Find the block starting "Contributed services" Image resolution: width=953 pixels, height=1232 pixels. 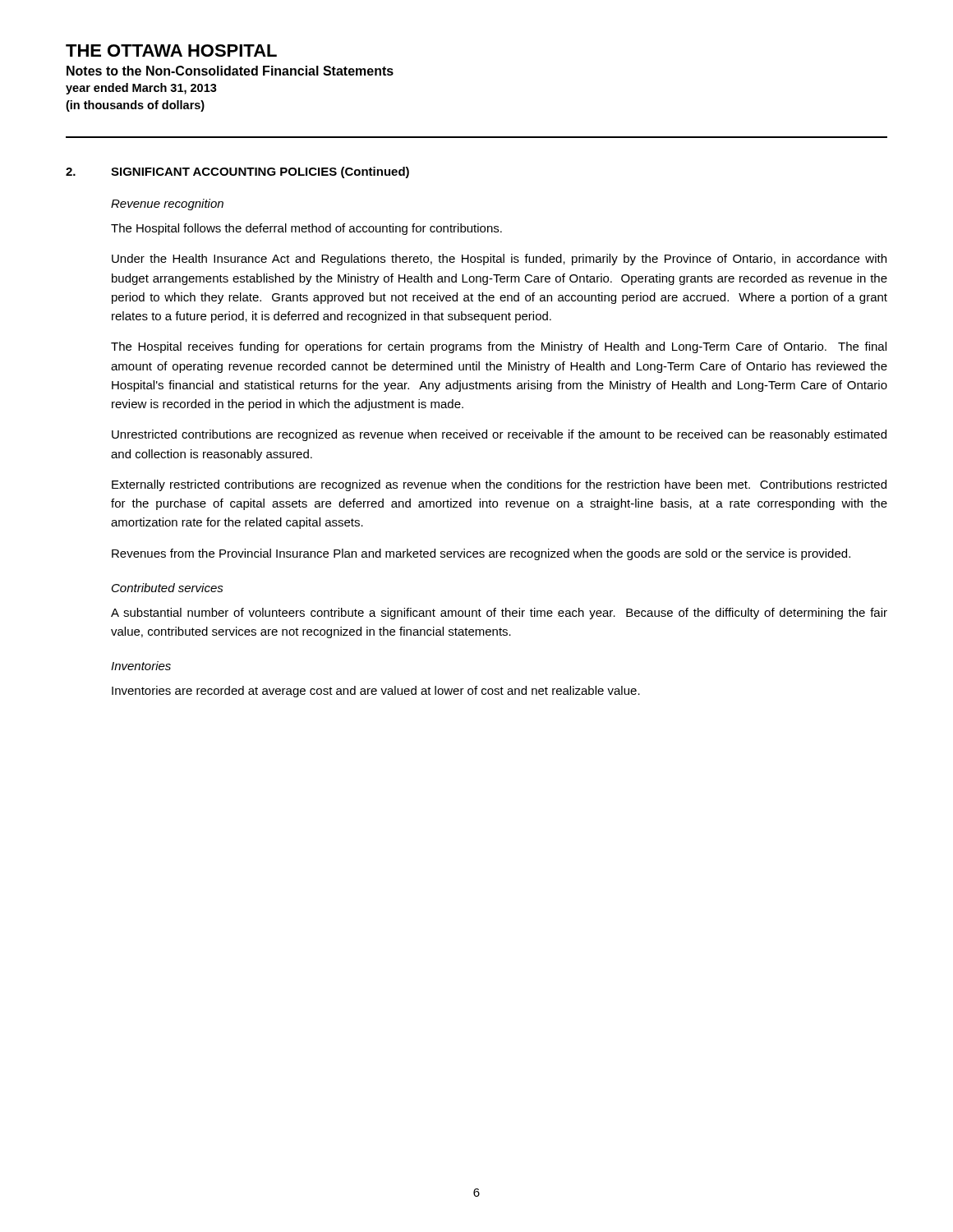click(x=167, y=587)
